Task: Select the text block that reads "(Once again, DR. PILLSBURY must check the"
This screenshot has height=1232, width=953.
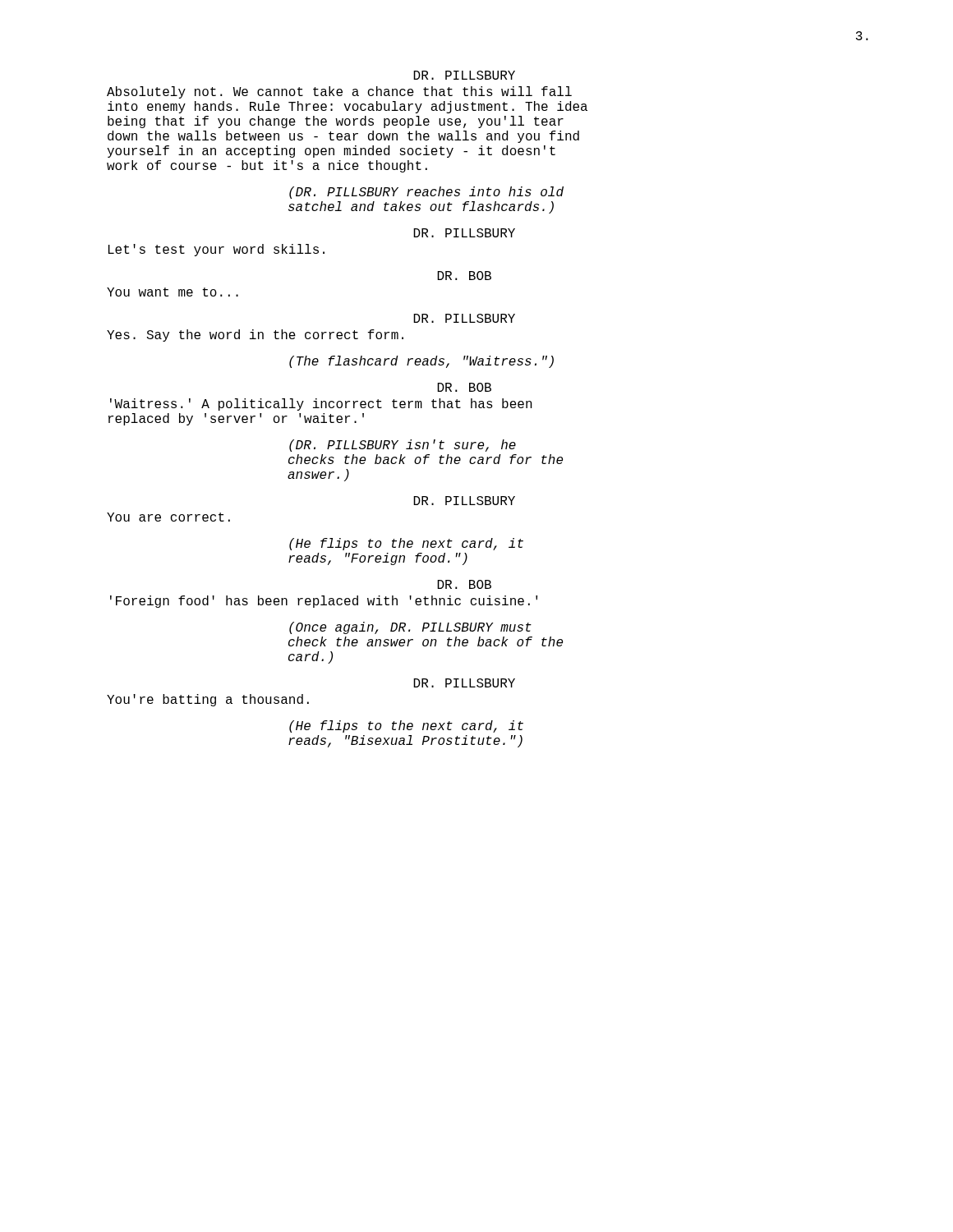Action: [426, 643]
